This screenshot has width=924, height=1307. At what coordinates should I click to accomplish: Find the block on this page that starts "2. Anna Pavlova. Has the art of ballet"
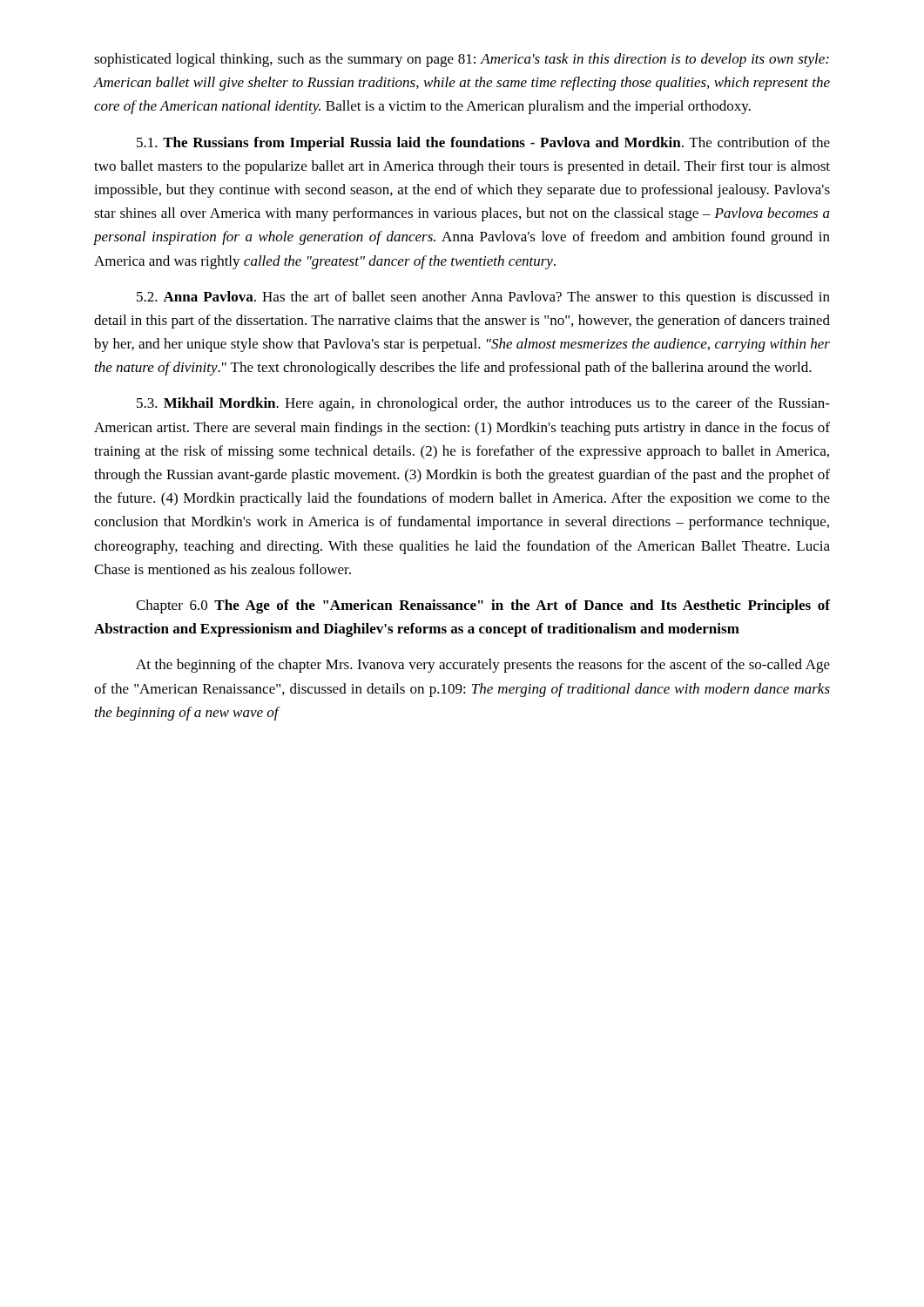click(x=462, y=332)
